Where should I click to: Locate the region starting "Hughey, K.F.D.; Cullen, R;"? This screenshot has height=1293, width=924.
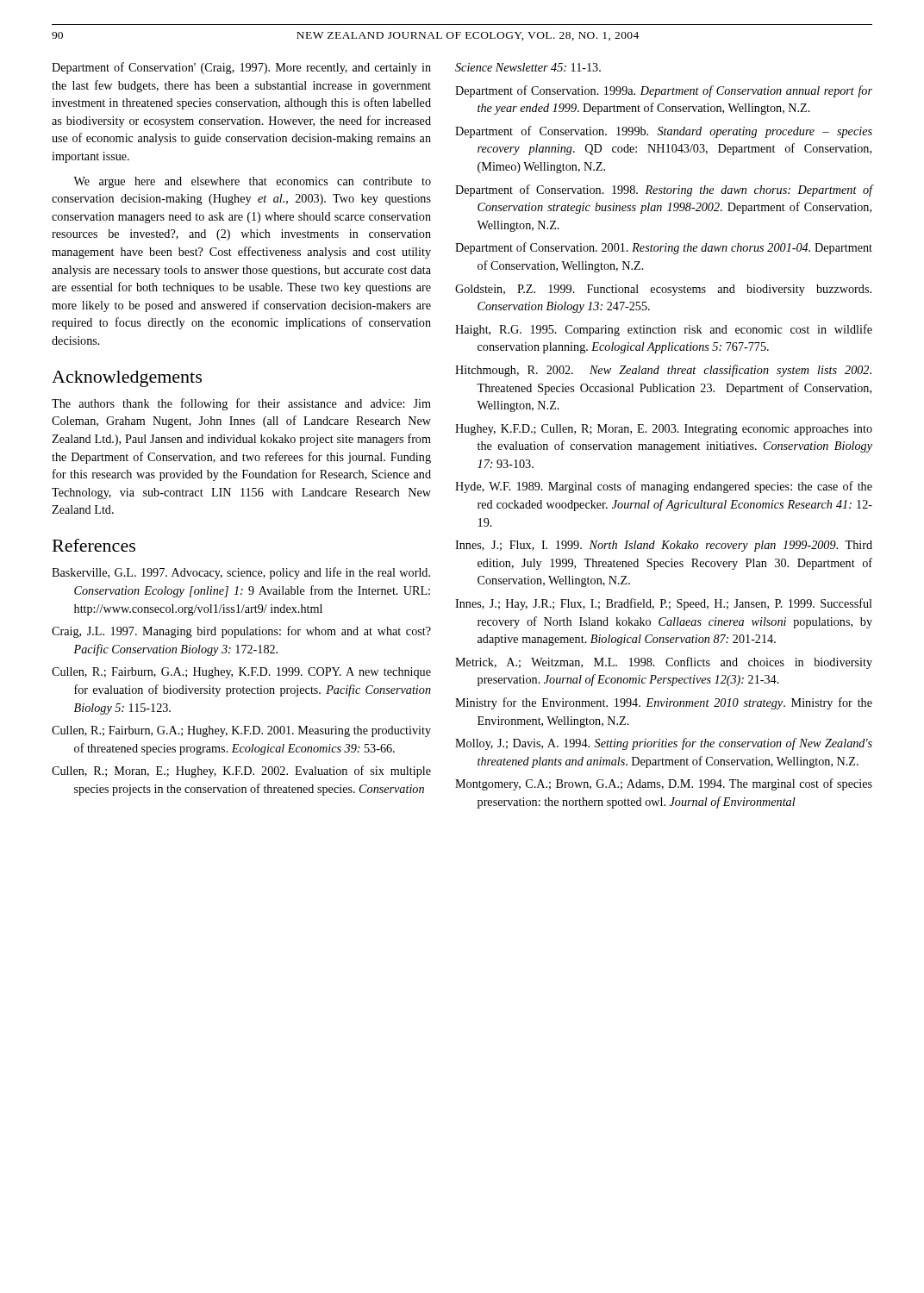pos(664,446)
